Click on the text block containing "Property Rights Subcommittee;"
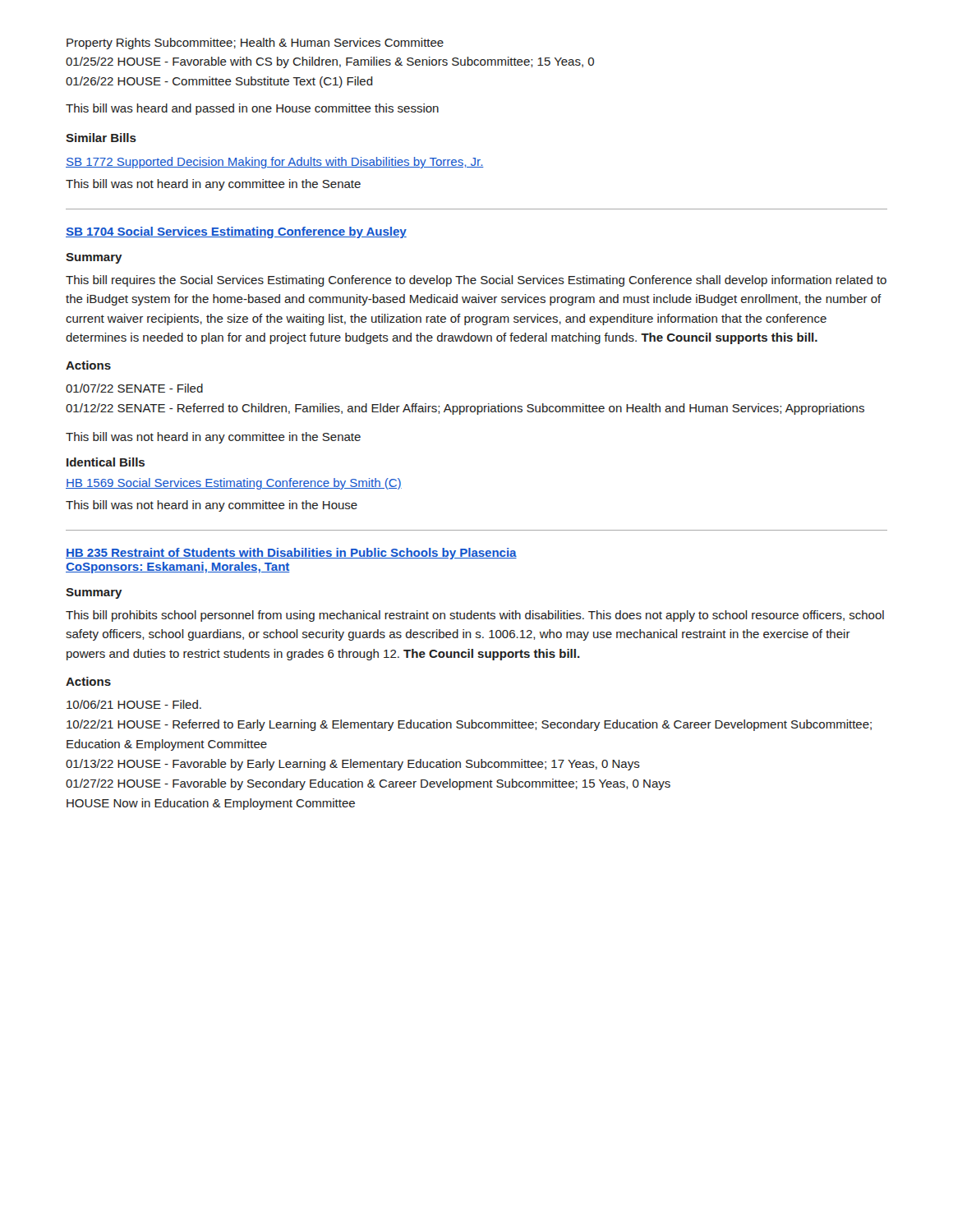Screen dimensions: 1232x953 pyautogui.click(x=330, y=61)
